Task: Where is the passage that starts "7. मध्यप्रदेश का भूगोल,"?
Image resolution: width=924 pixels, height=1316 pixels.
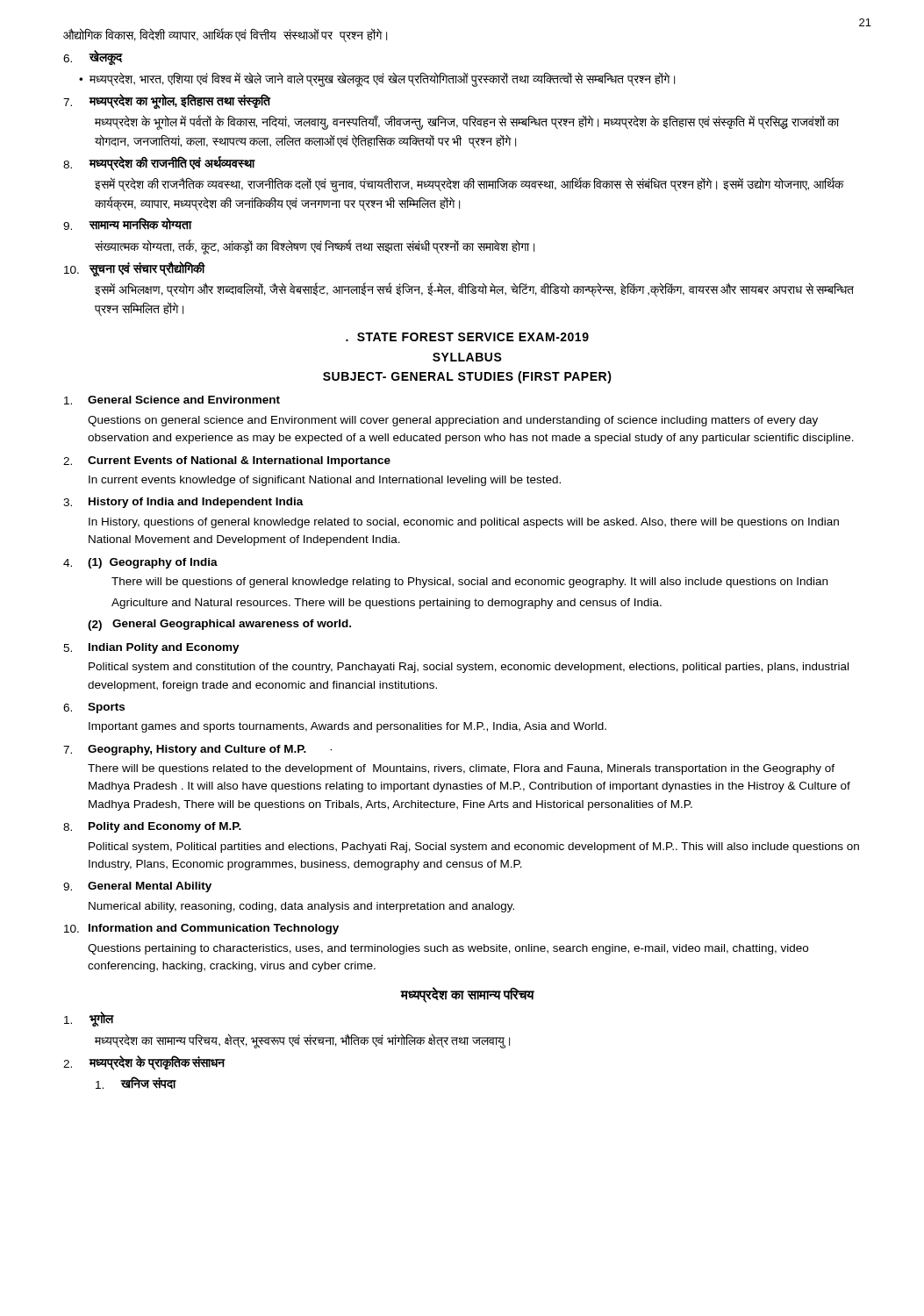Action: point(167,101)
